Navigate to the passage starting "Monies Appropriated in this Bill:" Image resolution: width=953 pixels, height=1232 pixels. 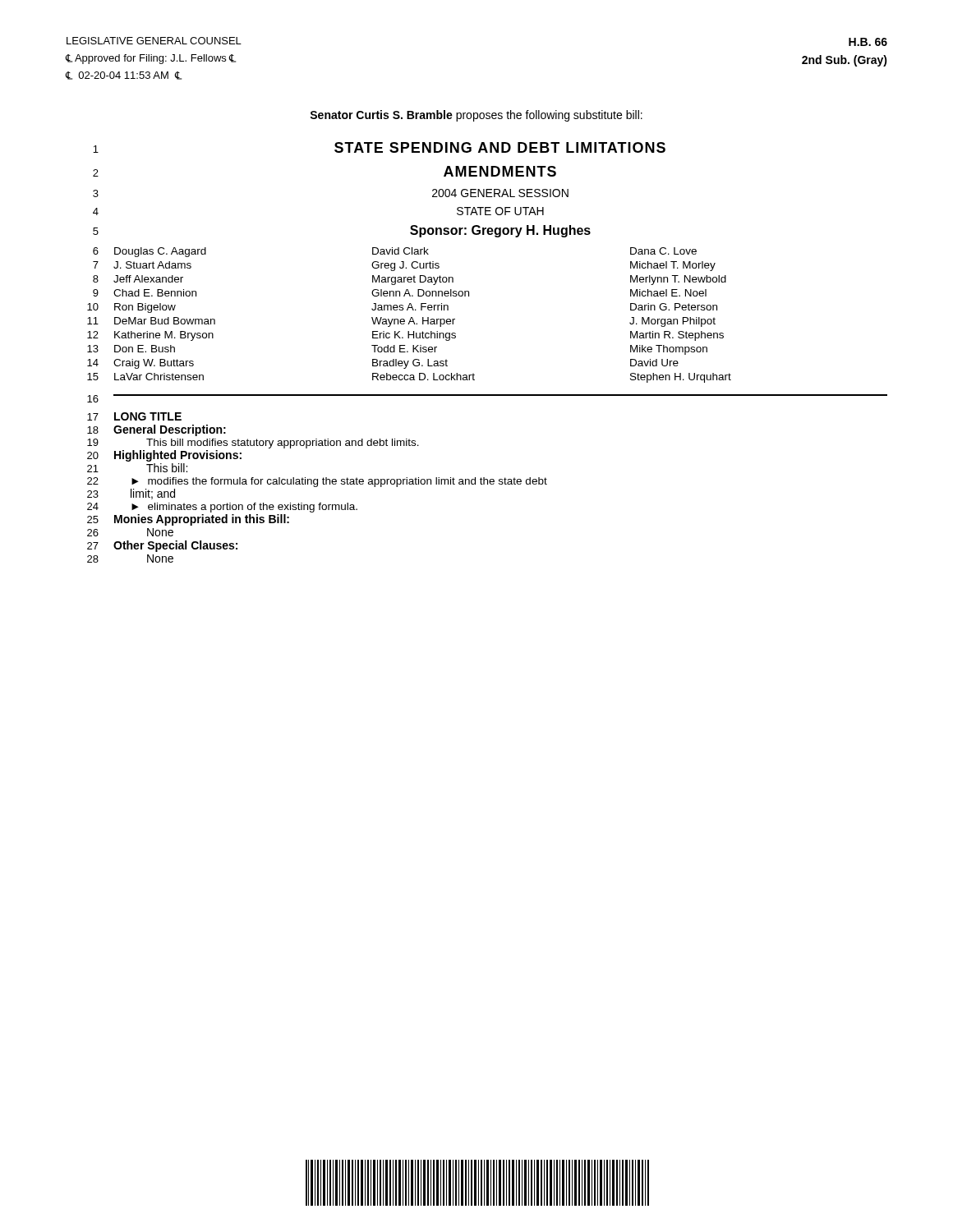pyautogui.click(x=202, y=519)
